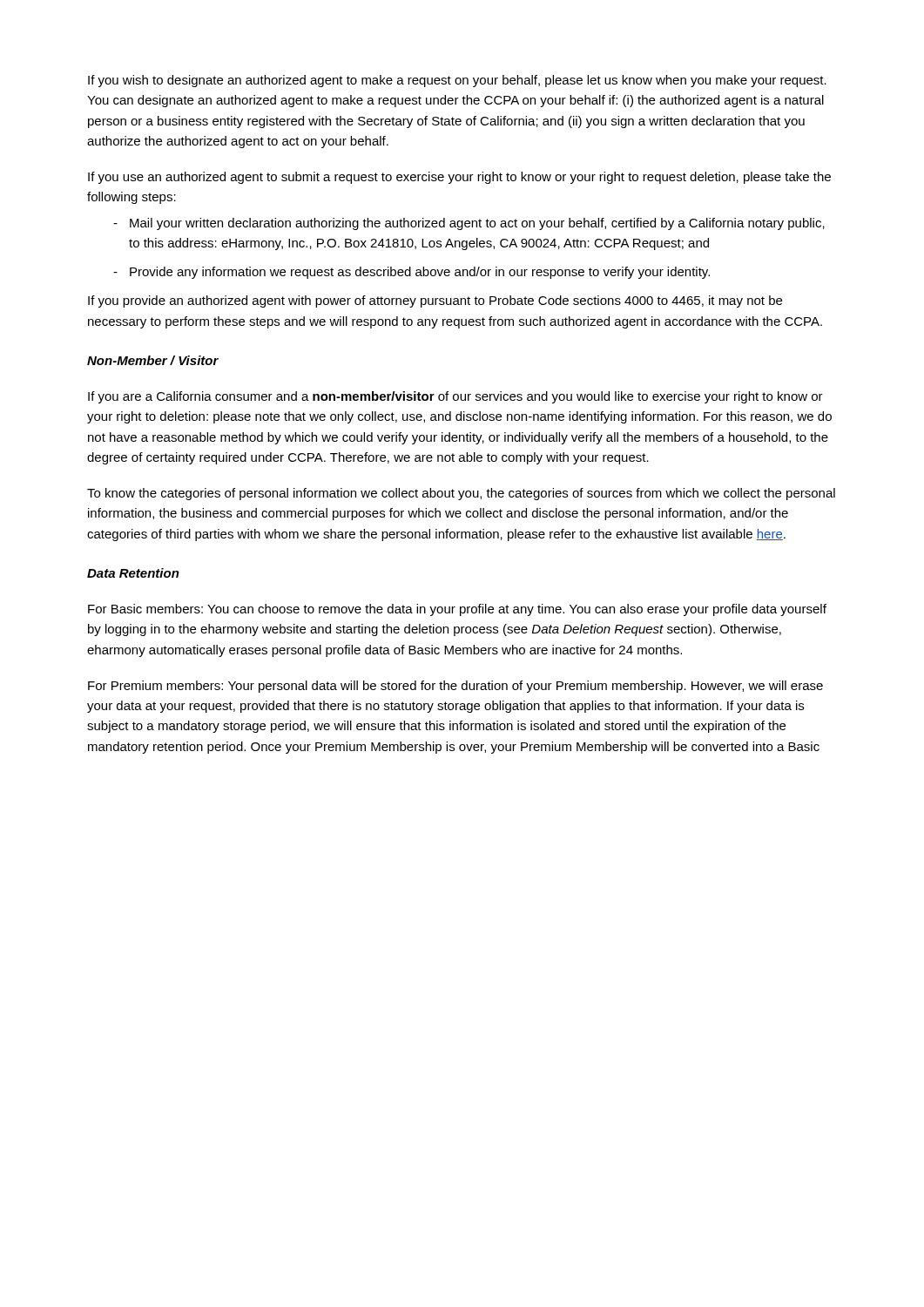
Task: Click on the text block with the text "If you wish to designate an"
Action: point(457,110)
